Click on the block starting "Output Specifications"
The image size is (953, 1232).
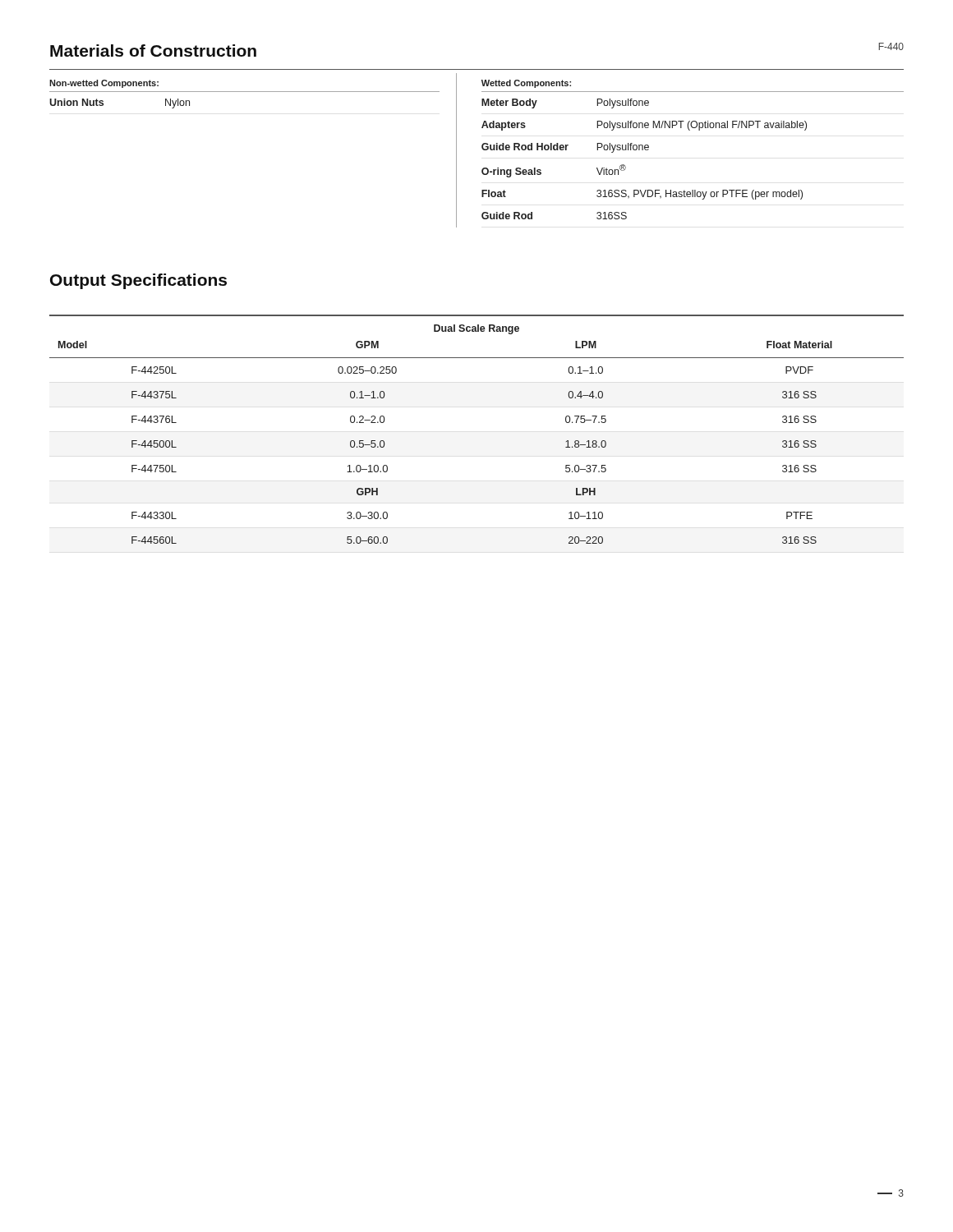[138, 280]
